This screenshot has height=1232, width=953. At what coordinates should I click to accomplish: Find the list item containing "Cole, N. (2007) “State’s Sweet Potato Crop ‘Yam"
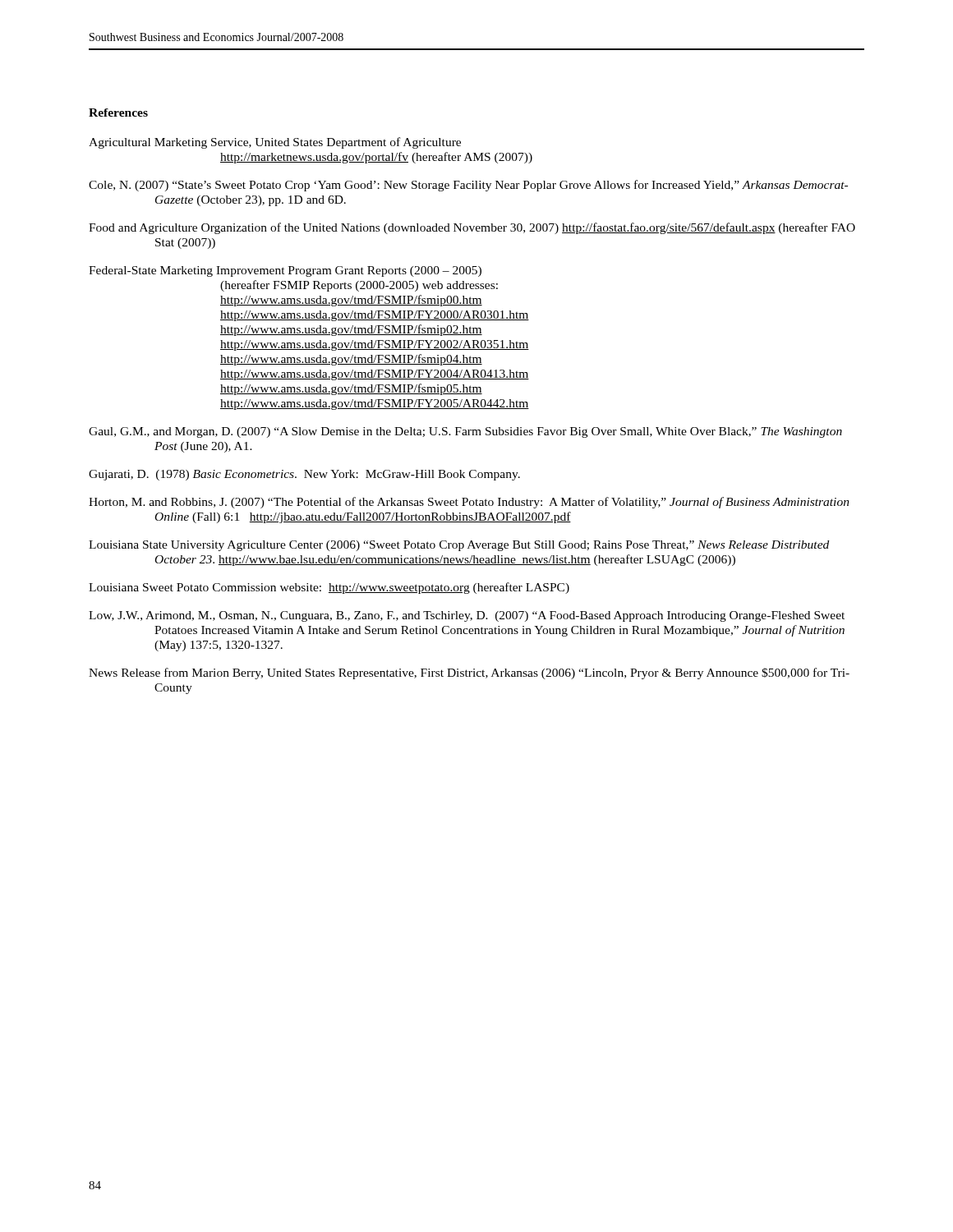(x=469, y=192)
